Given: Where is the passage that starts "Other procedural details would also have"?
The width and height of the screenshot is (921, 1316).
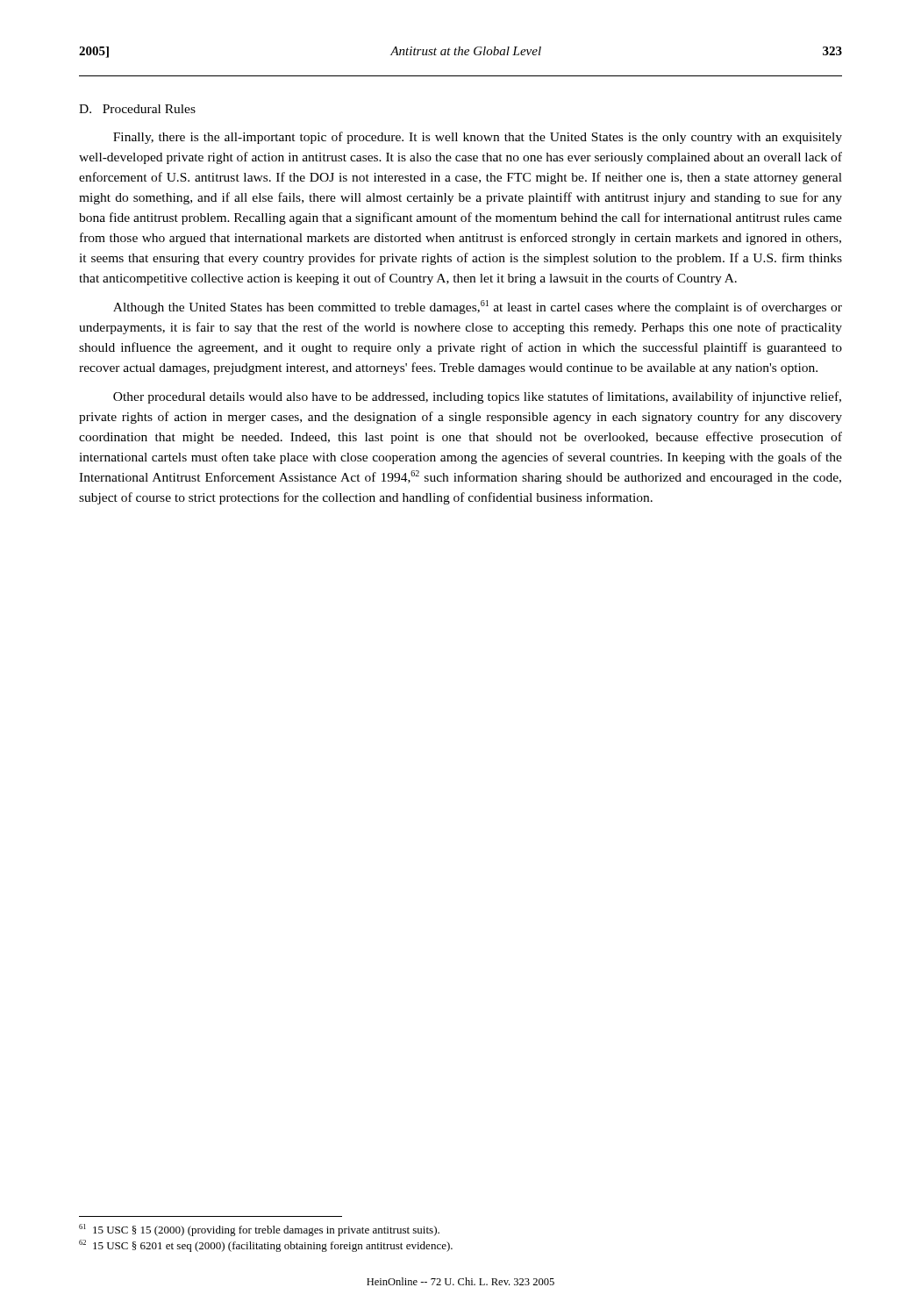Looking at the screenshot, I should click(460, 446).
